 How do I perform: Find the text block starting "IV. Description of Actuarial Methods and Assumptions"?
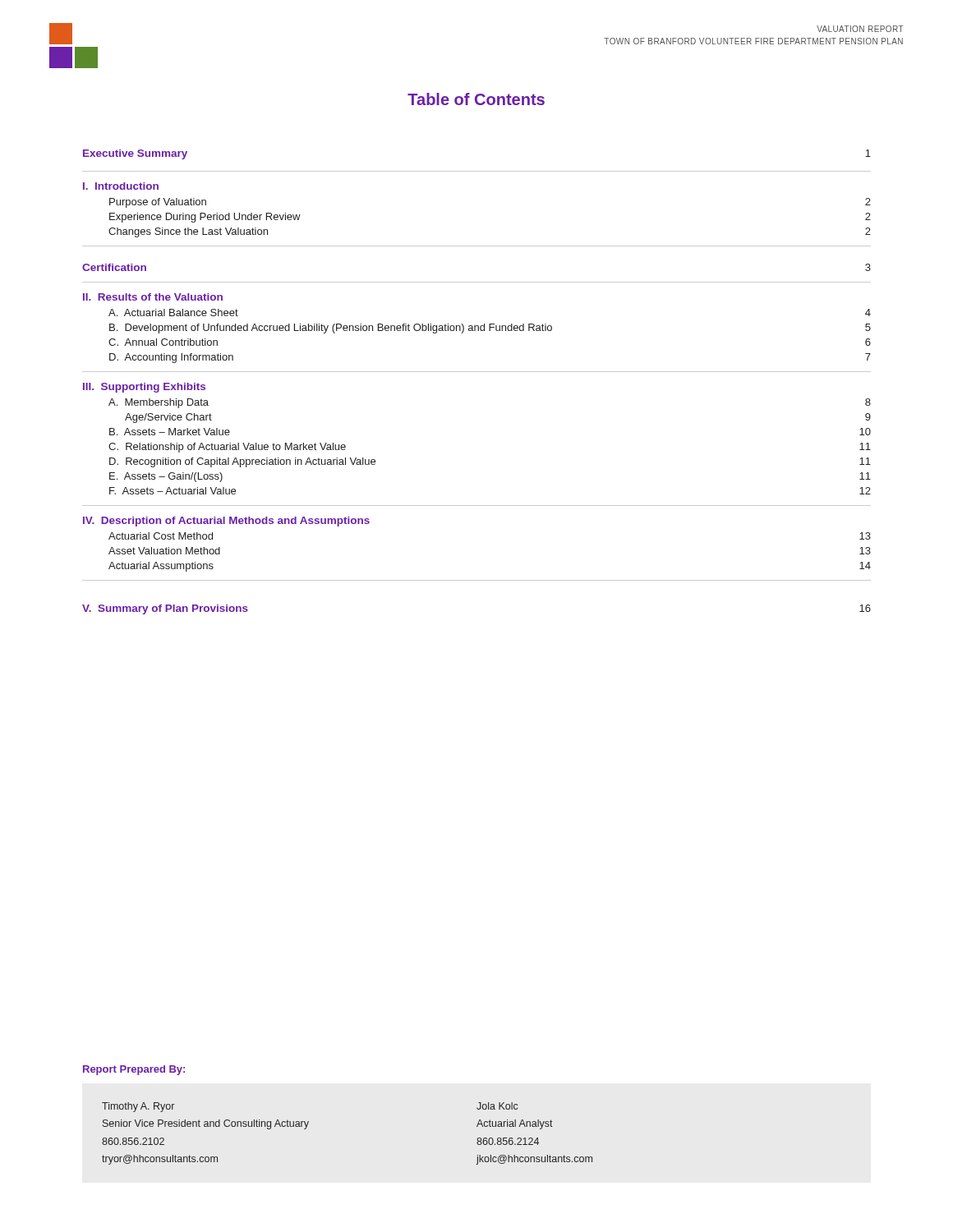[226, 520]
